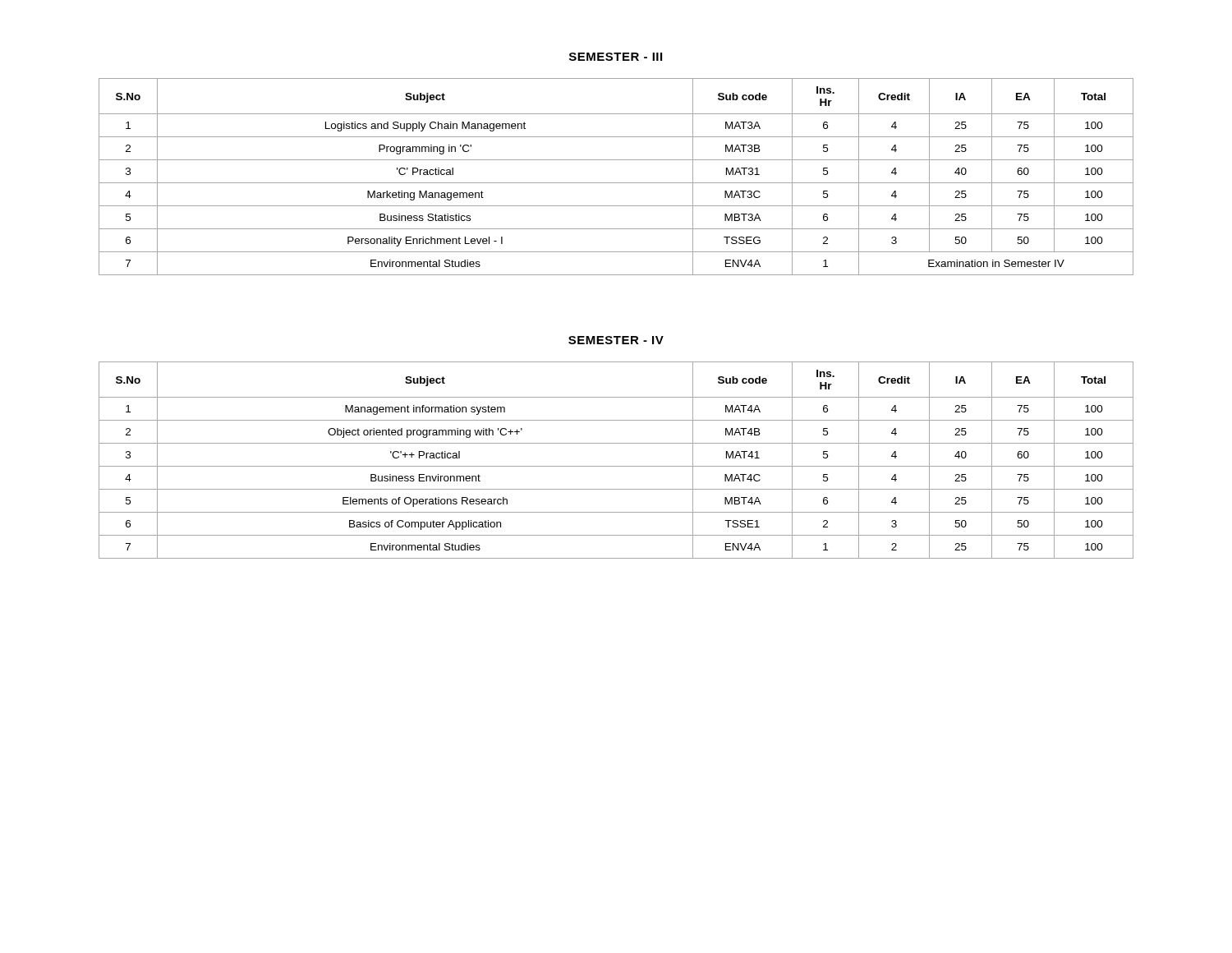Point to the text starting "SEMESTER - III"

pyautogui.click(x=616, y=56)
